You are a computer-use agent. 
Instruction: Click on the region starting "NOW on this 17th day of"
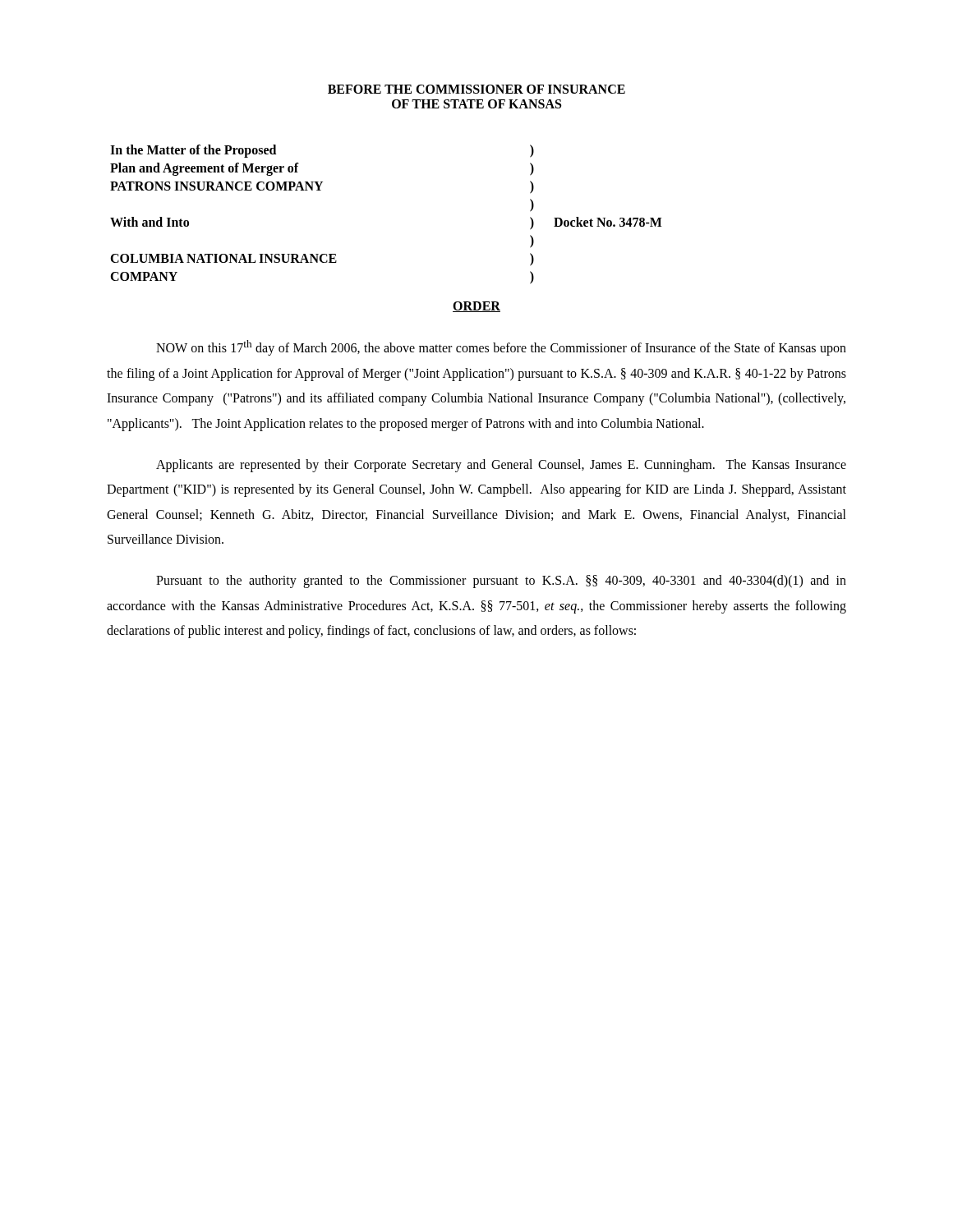coord(476,384)
